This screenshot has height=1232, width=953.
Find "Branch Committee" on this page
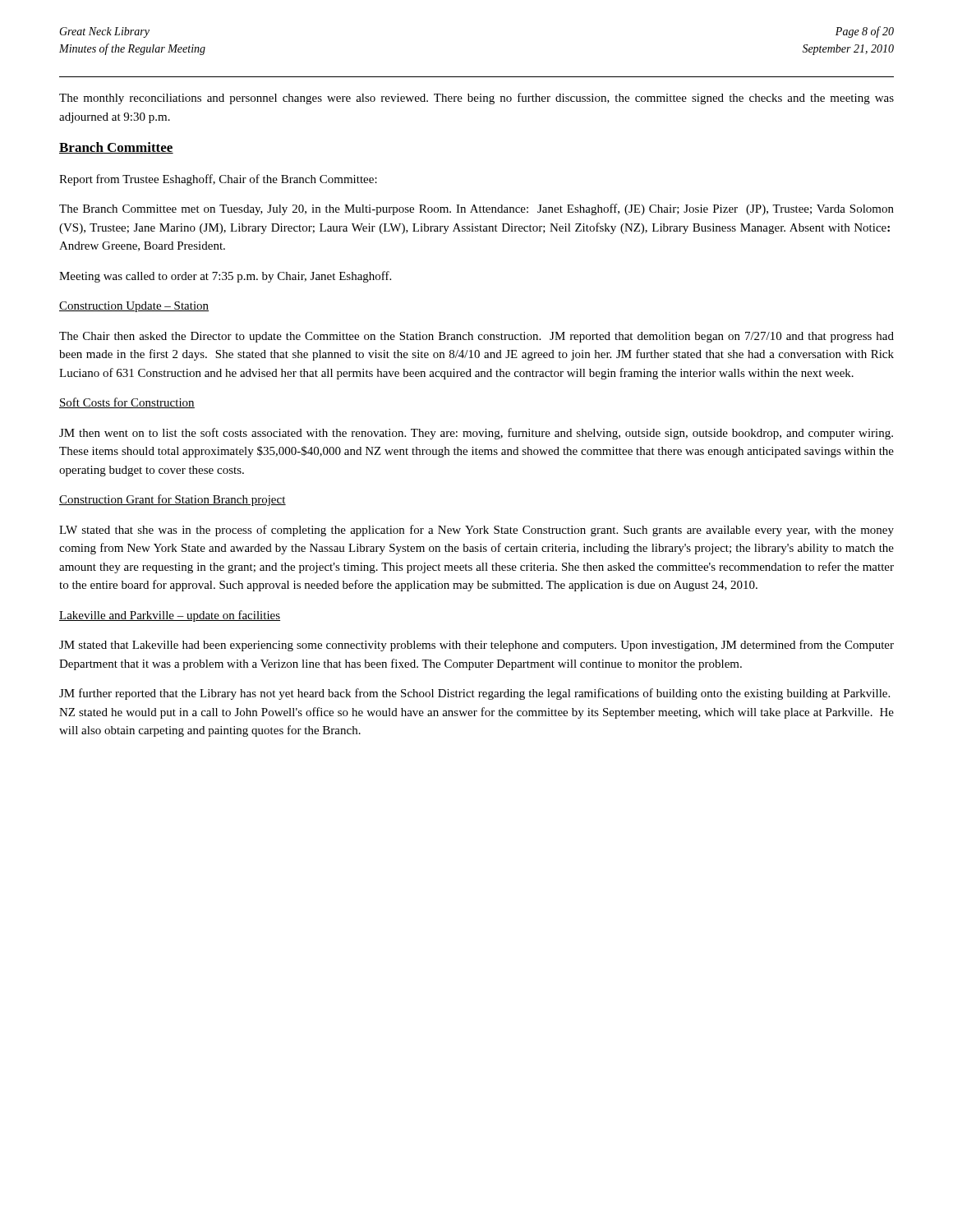click(116, 148)
